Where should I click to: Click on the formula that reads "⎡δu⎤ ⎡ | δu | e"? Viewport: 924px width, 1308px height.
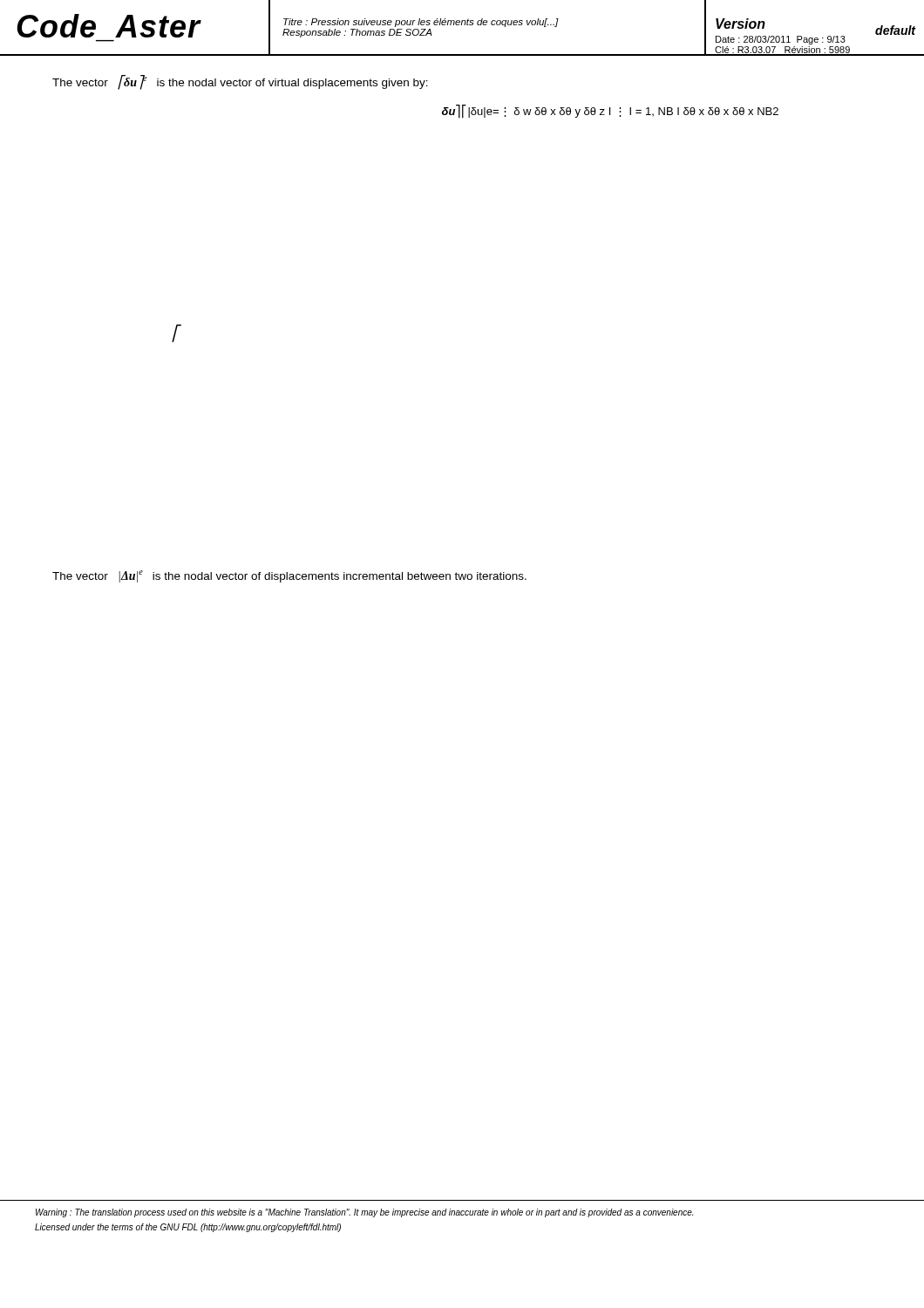click(610, 112)
